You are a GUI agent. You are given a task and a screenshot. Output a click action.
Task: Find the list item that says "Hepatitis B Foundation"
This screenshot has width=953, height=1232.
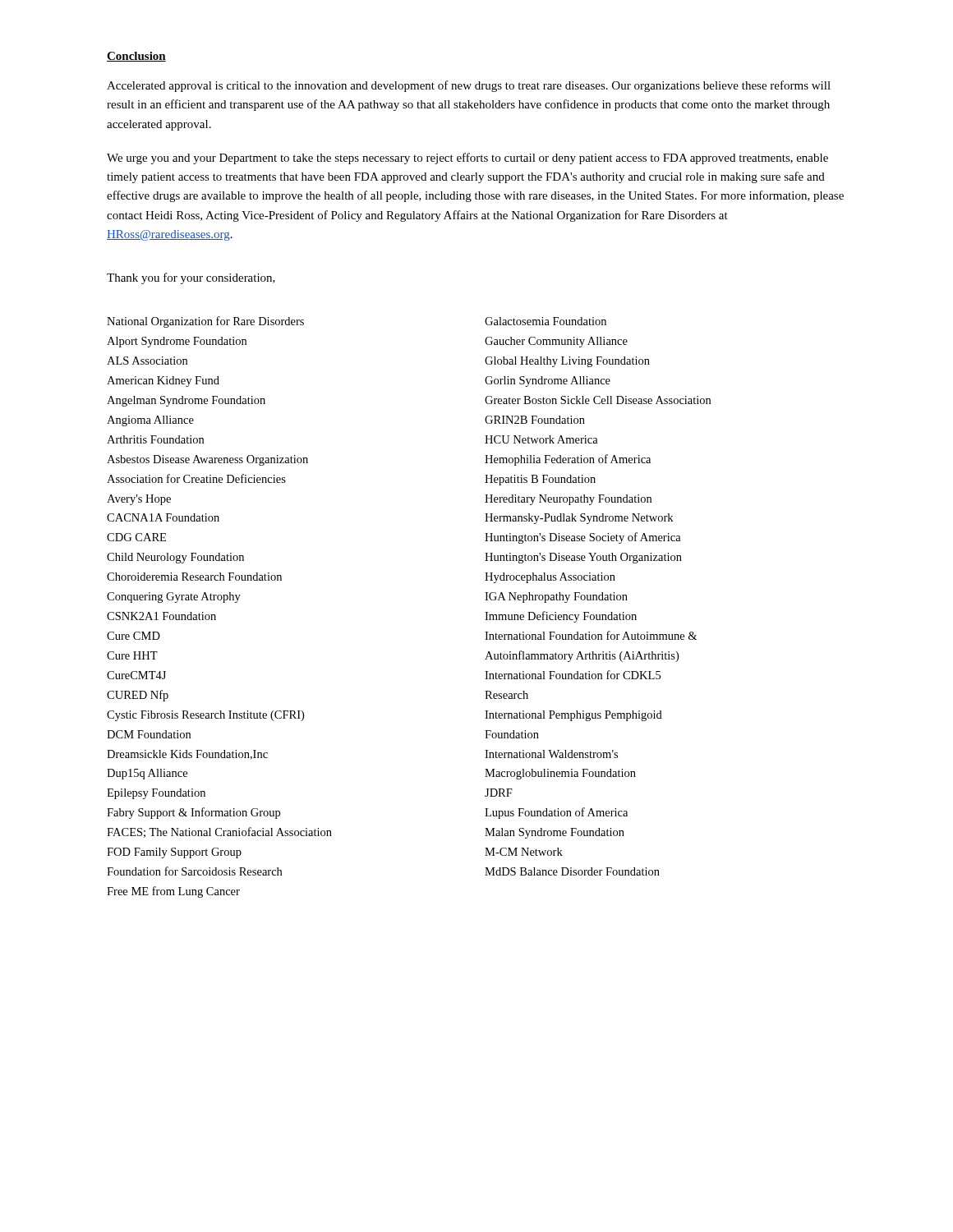point(540,479)
